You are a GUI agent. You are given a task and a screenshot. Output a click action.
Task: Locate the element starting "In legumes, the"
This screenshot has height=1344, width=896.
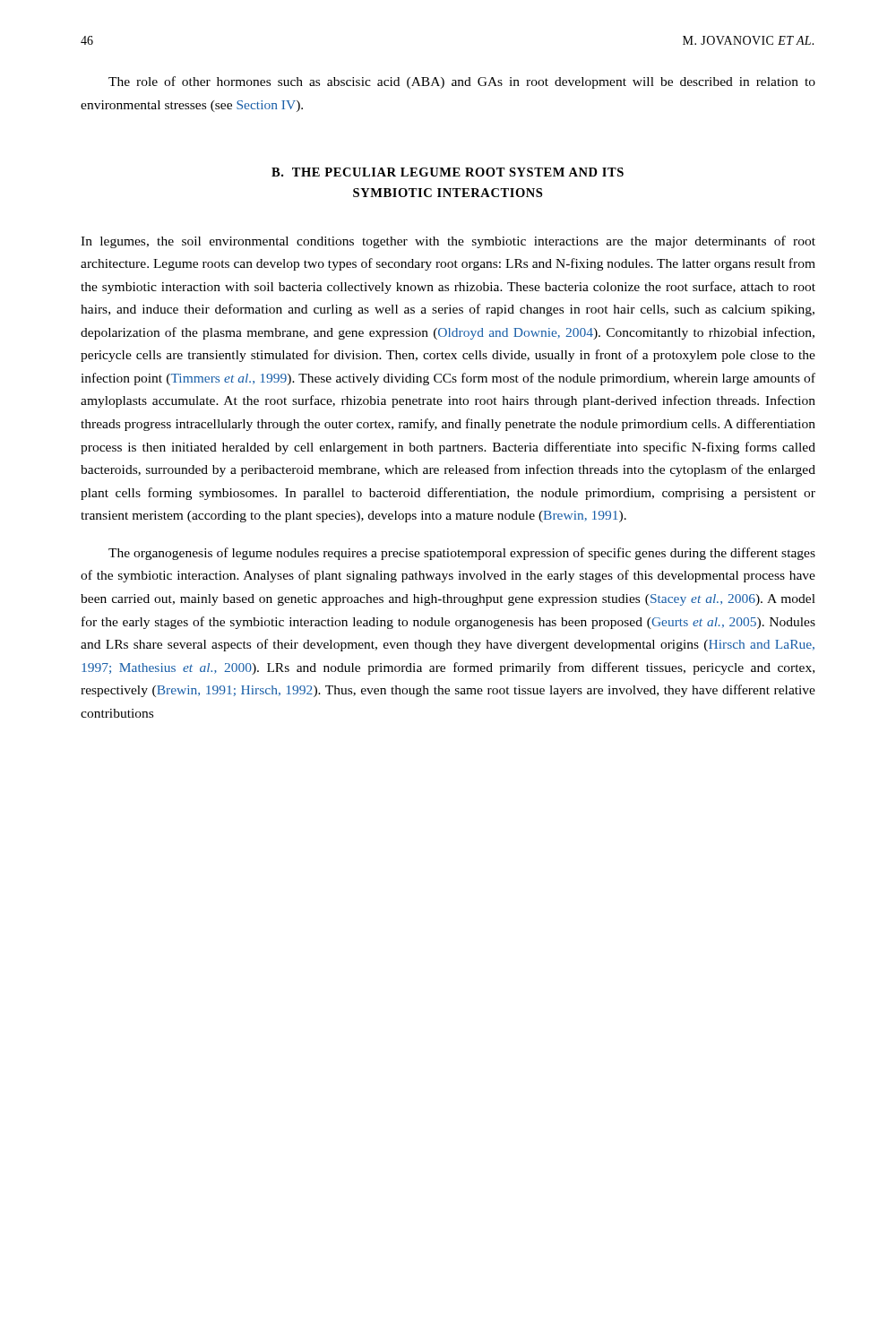448,378
